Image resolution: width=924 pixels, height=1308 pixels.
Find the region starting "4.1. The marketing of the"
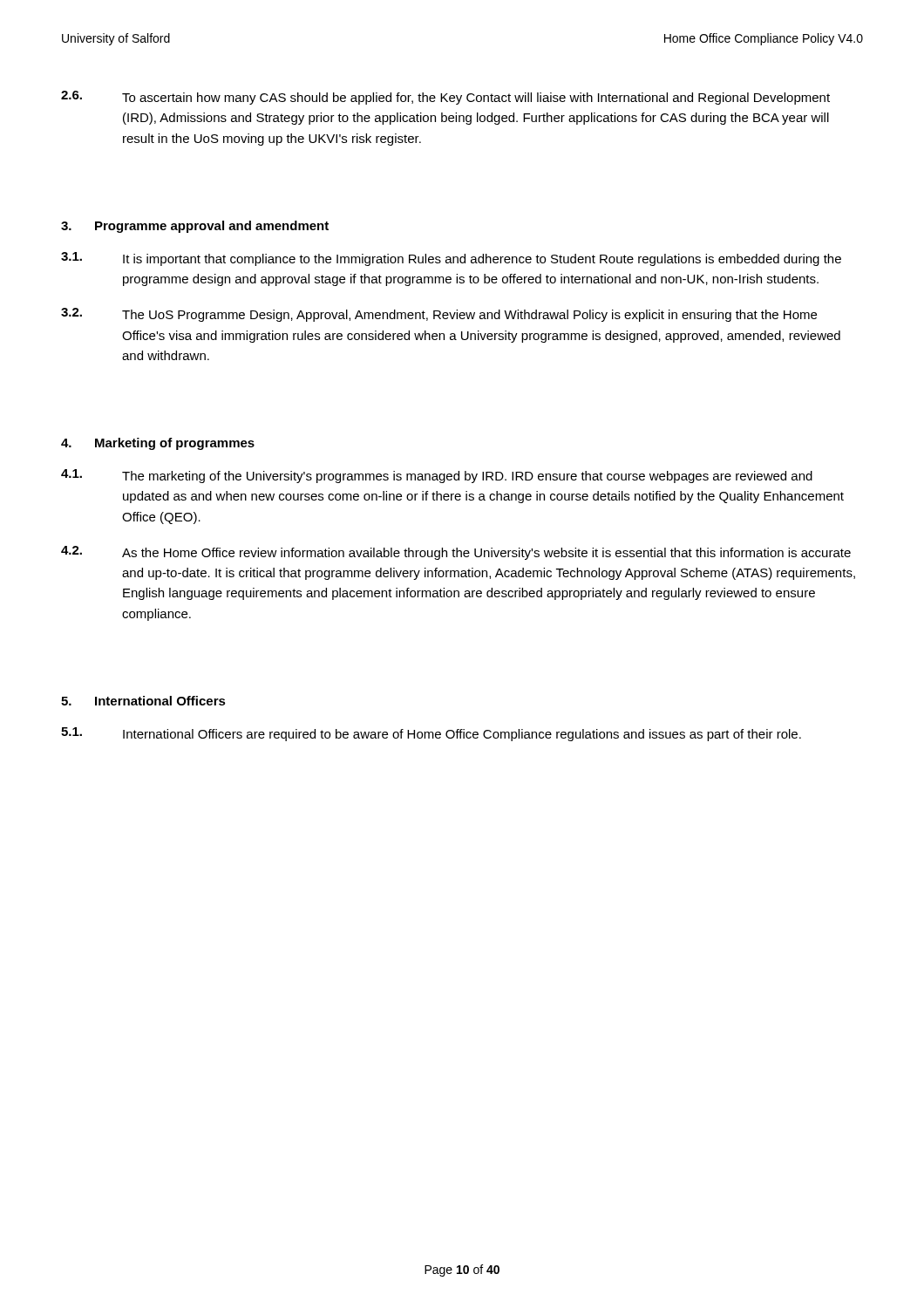(x=462, y=496)
